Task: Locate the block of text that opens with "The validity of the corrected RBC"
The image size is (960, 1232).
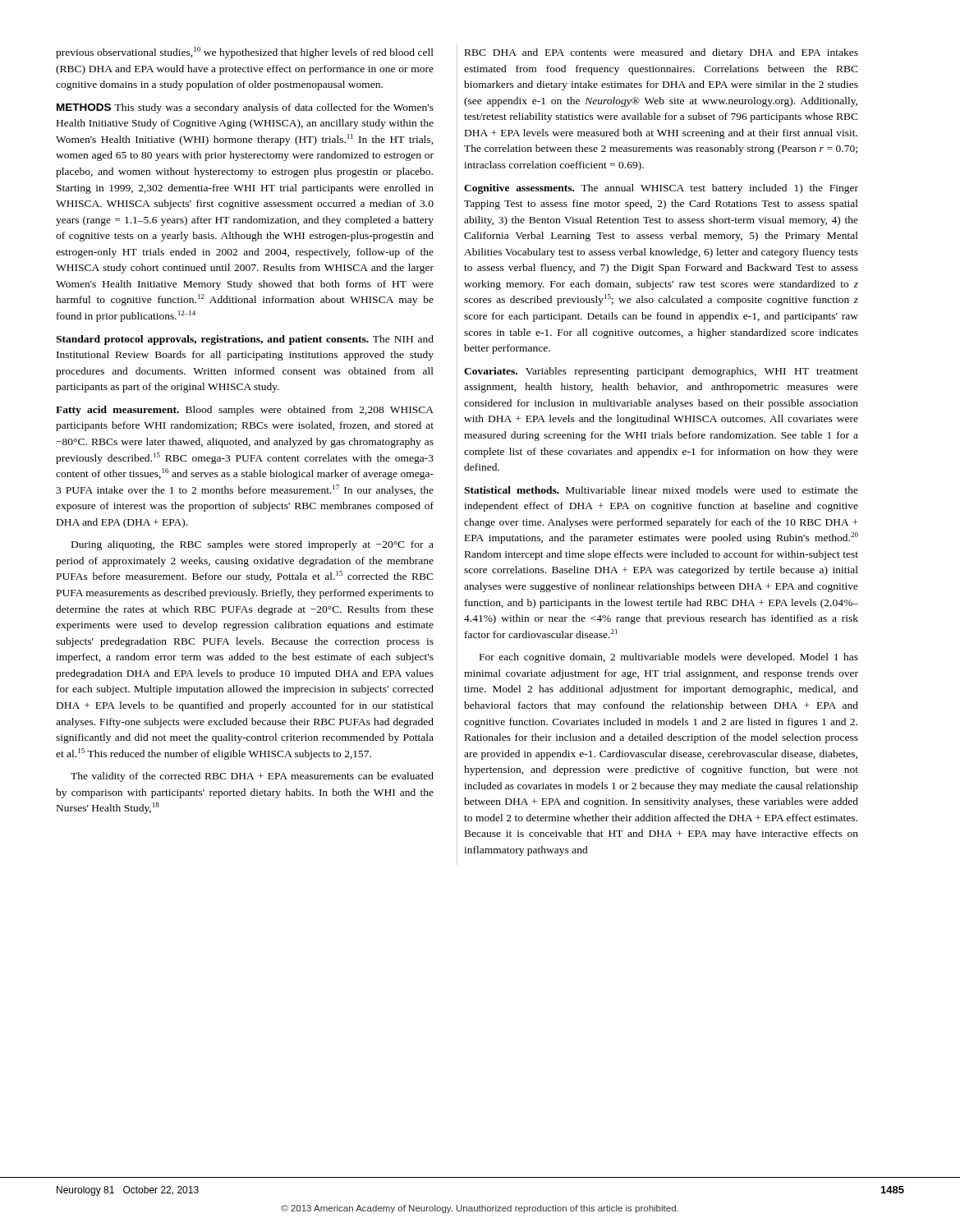Action: pyautogui.click(x=245, y=792)
